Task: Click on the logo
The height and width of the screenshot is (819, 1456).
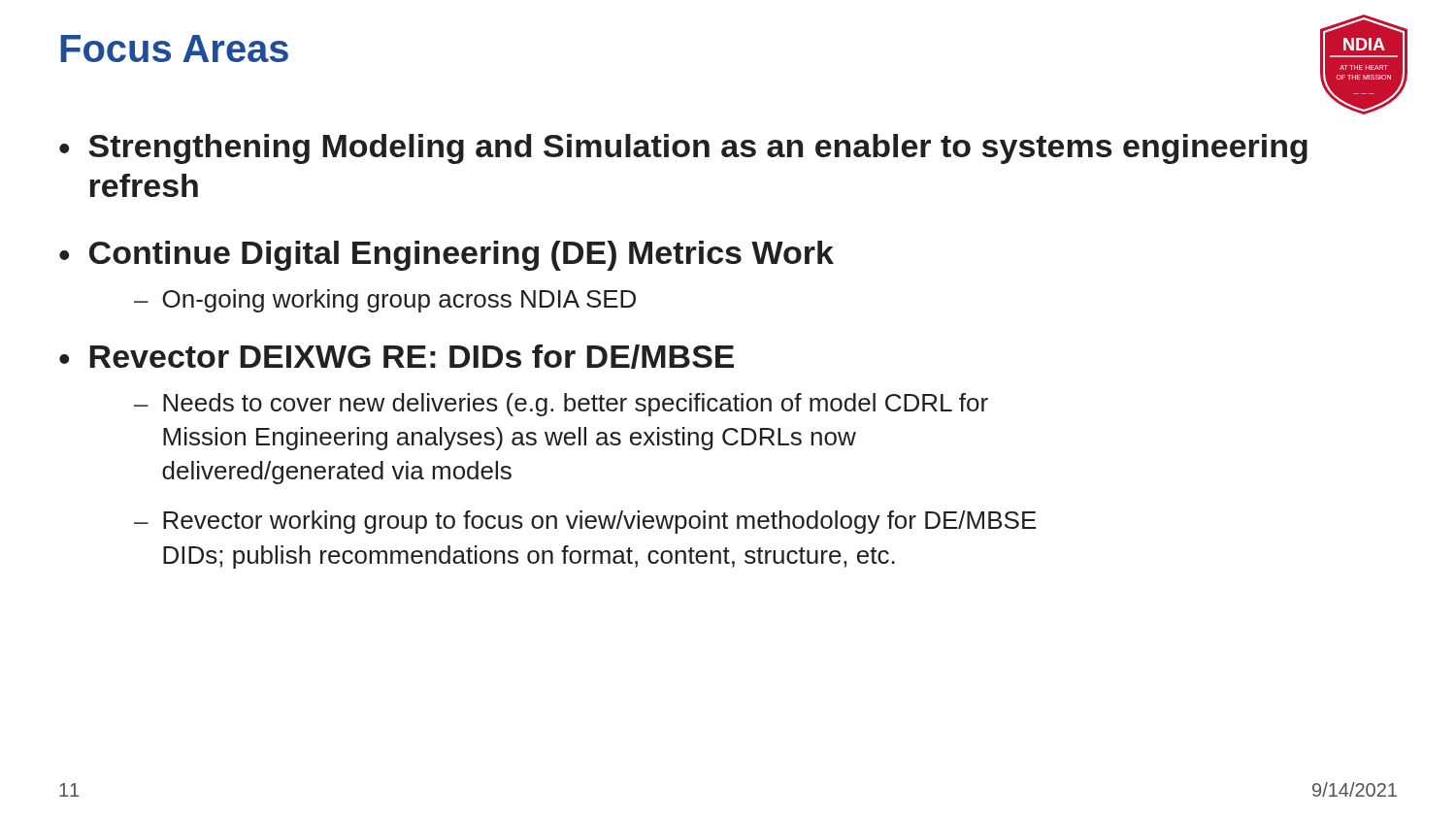Action: (x=1364, y=63)
